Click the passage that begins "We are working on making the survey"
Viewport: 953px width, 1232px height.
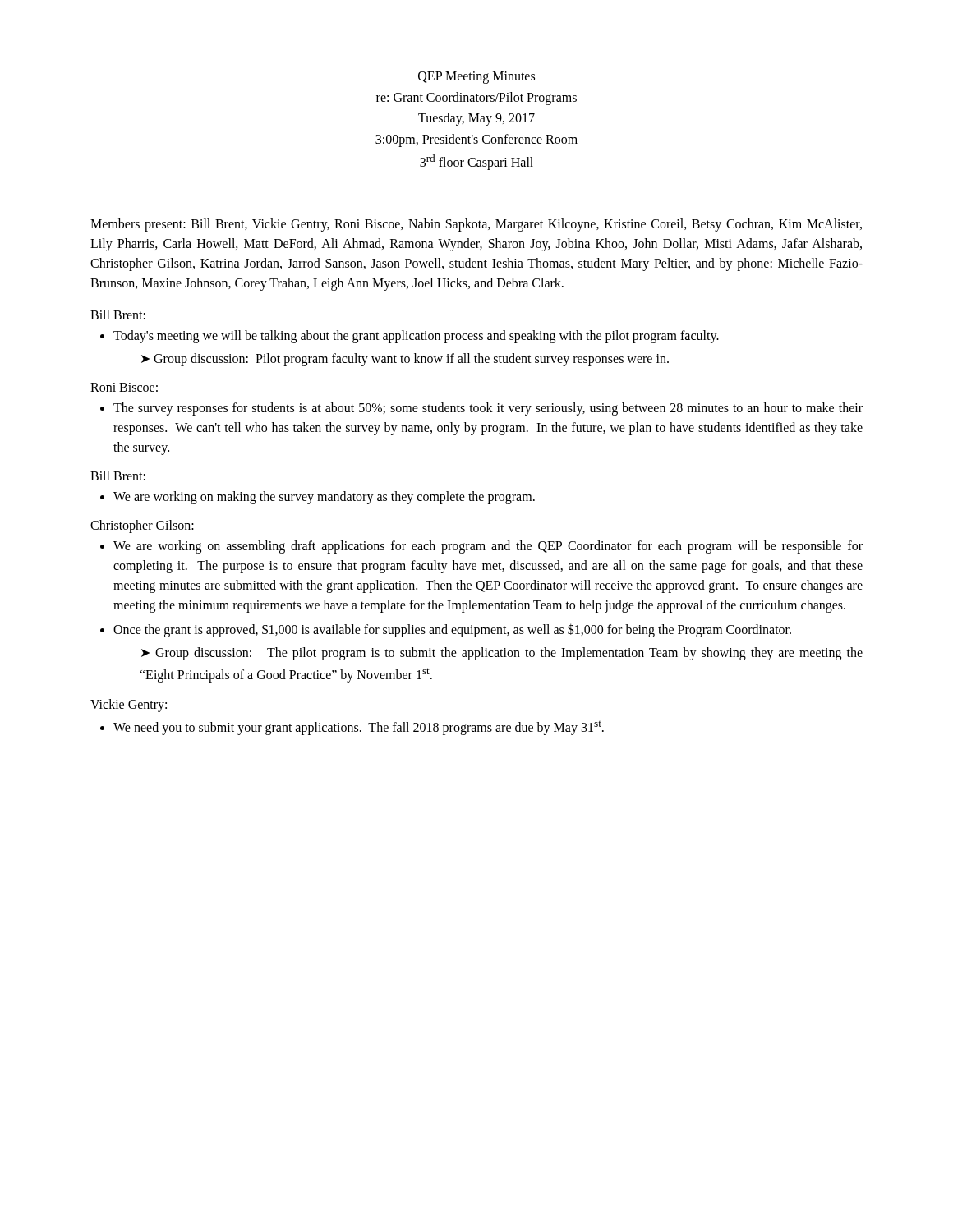point(488,497)
